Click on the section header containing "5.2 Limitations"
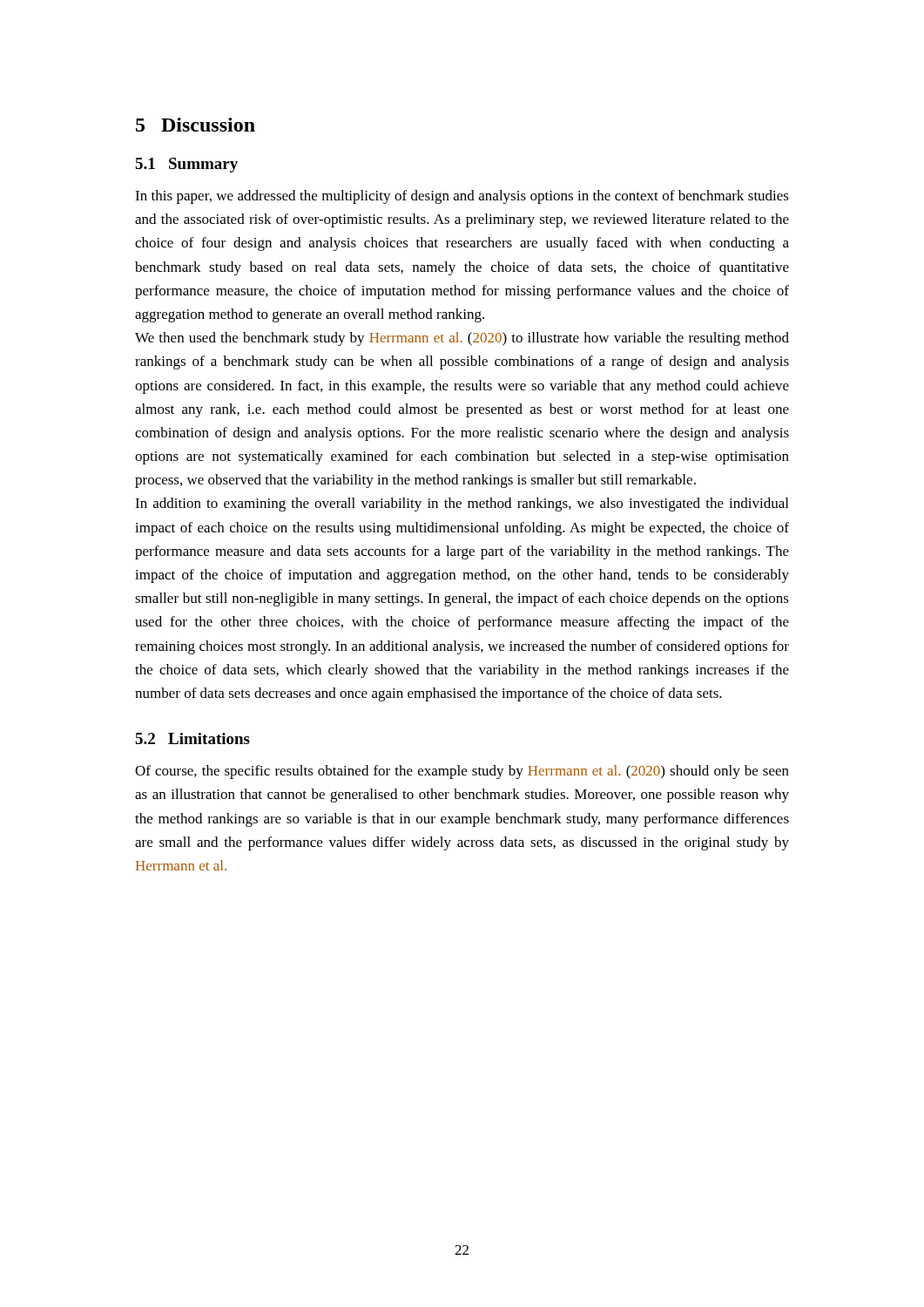Viewport: 924px width, 1307px height. (192, 738)
